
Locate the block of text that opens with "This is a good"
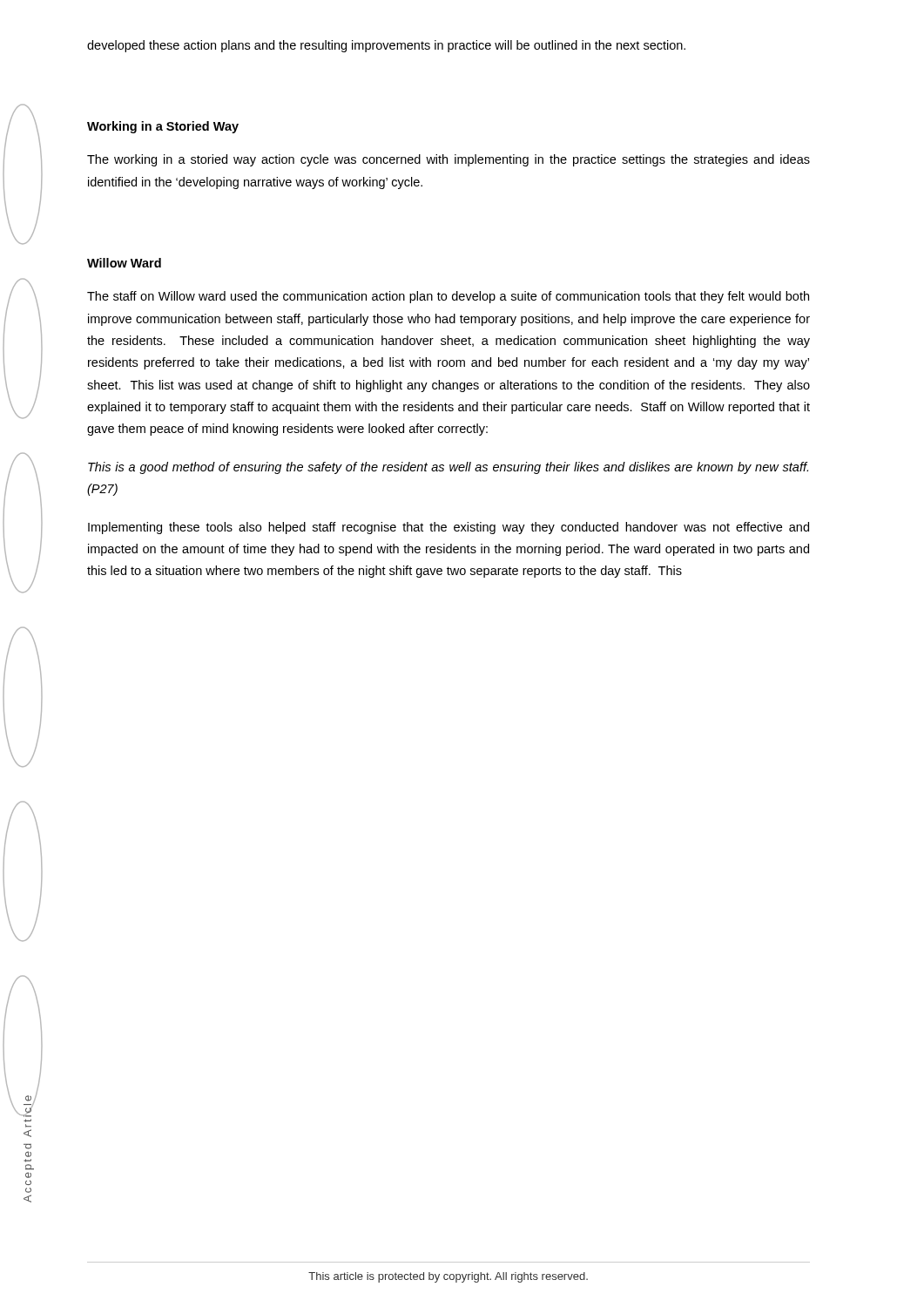click(449, 478)
